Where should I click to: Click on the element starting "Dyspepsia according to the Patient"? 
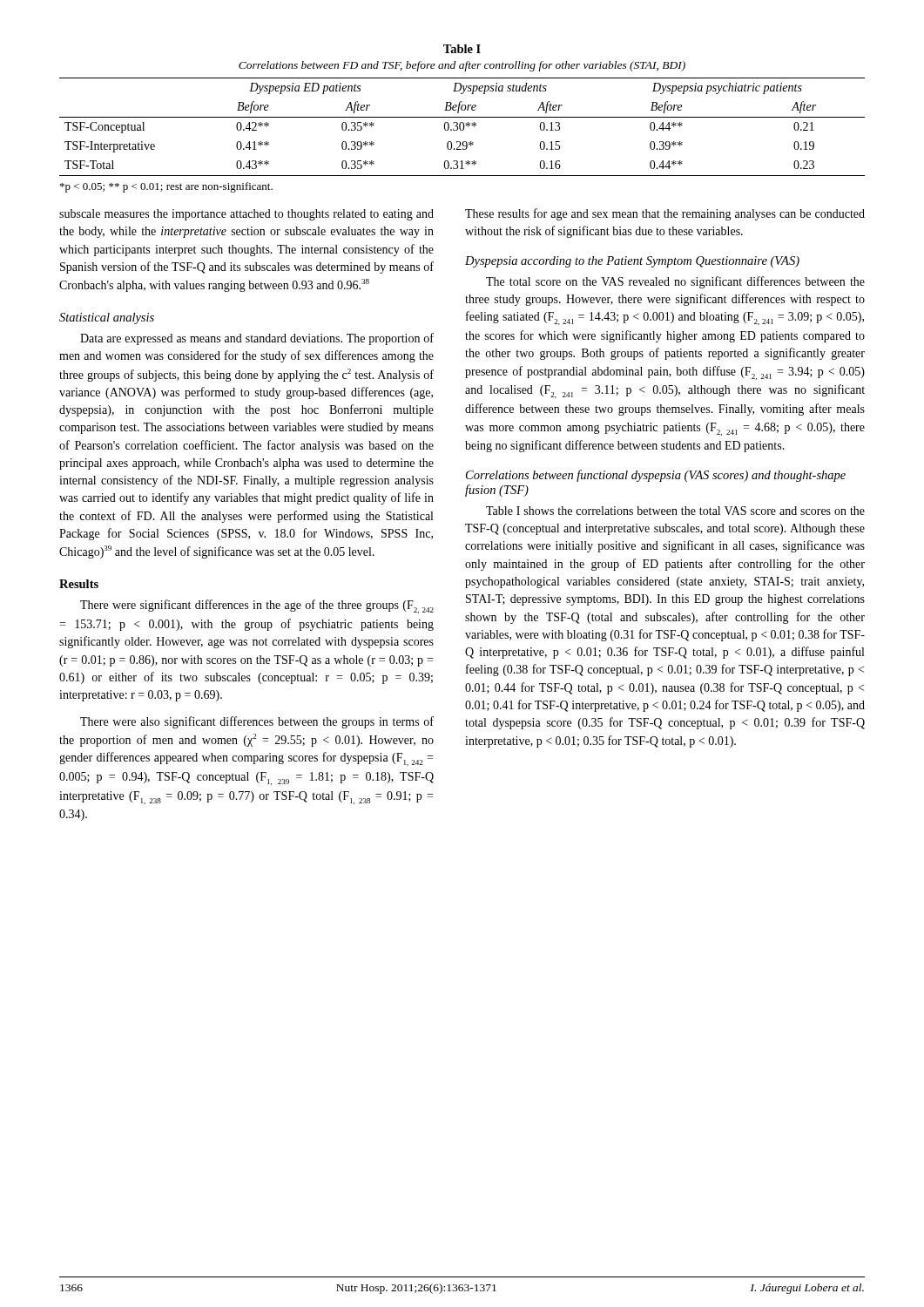(x=632, y=260)
